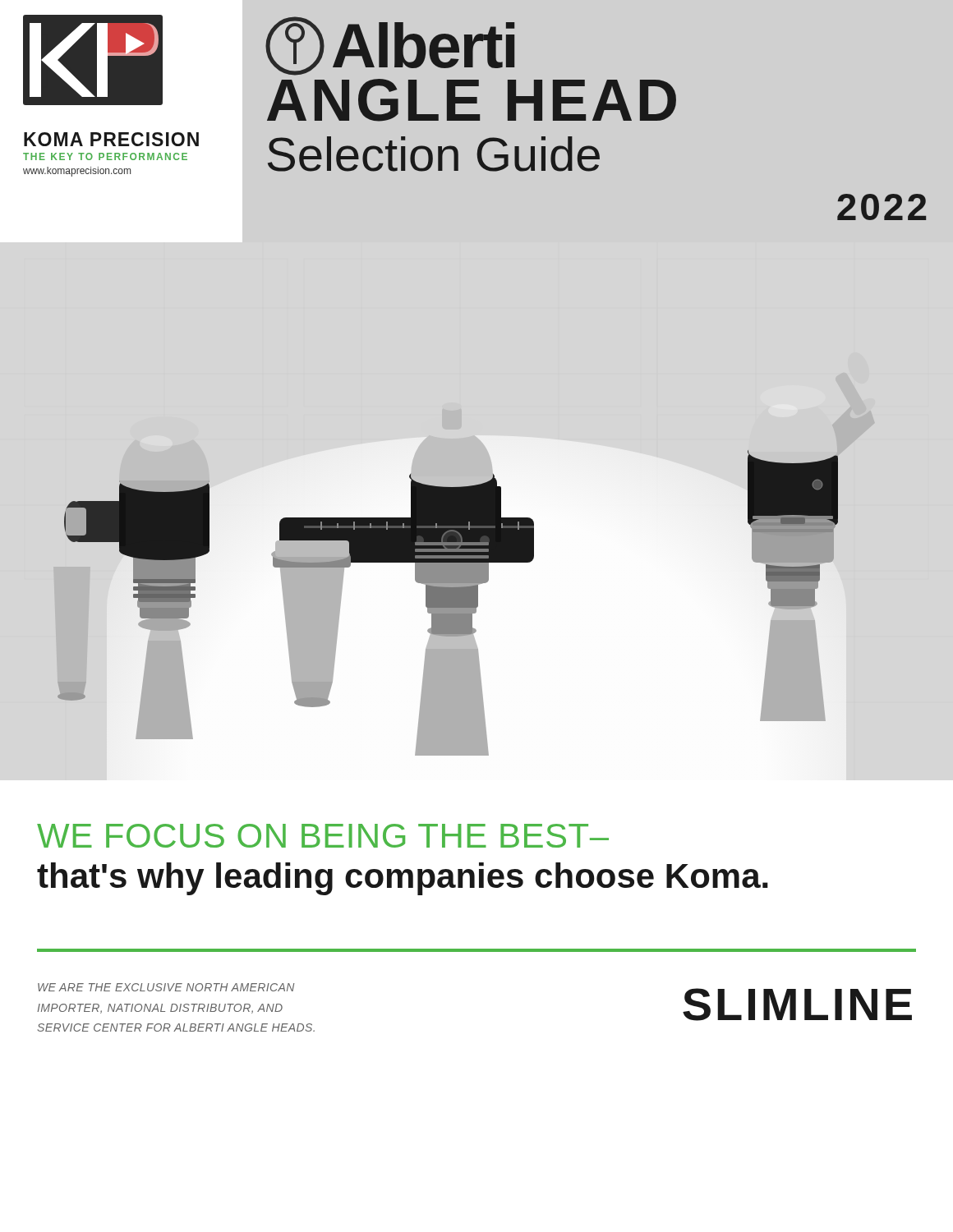The height and width of the screenshot is (1232, 953).
Task: Locate the section header that opens with "WE FOCUS ON BEING THE BEST– that's"
Action: 476,857
